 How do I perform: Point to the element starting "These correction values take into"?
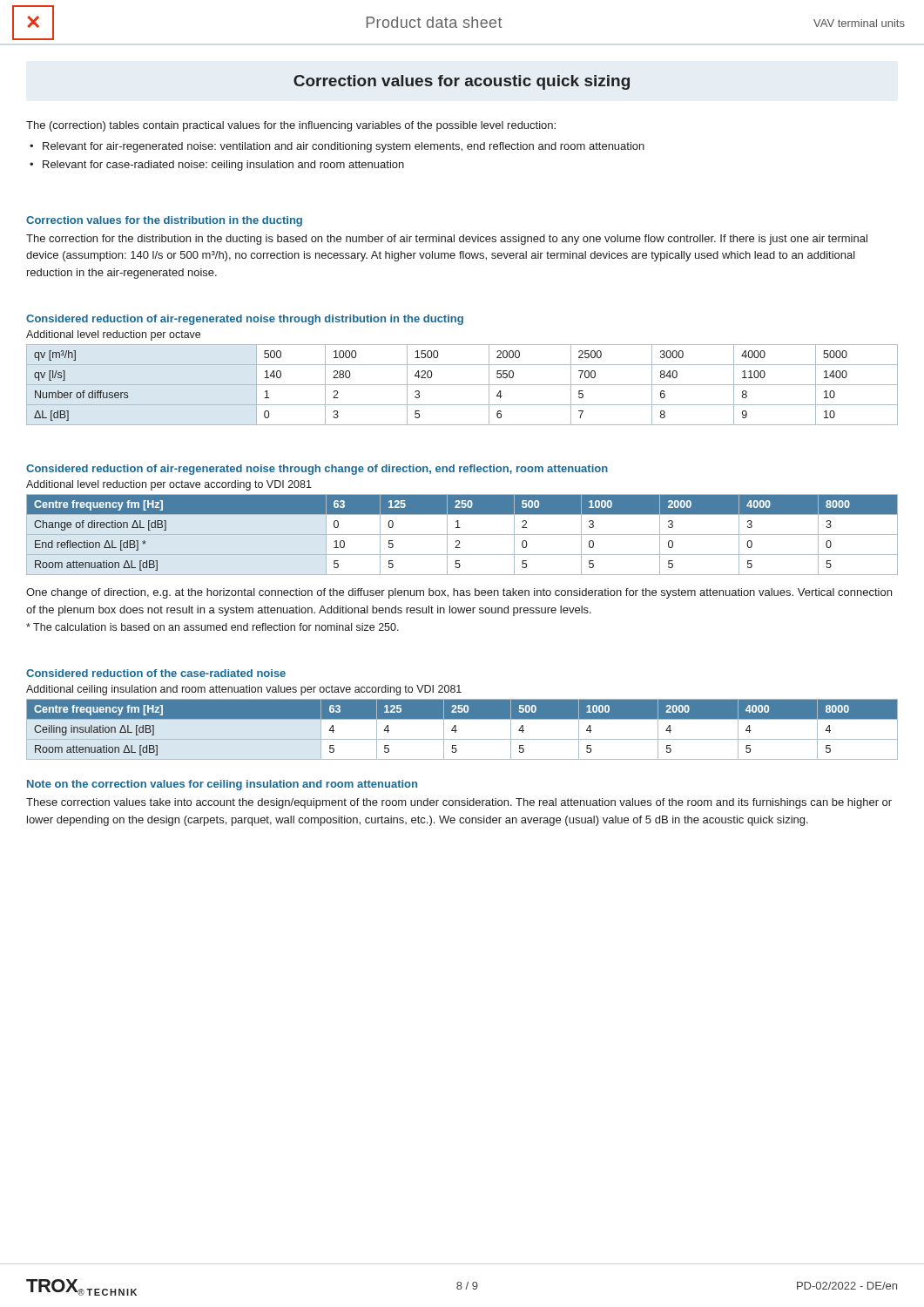tap(459, 811)
